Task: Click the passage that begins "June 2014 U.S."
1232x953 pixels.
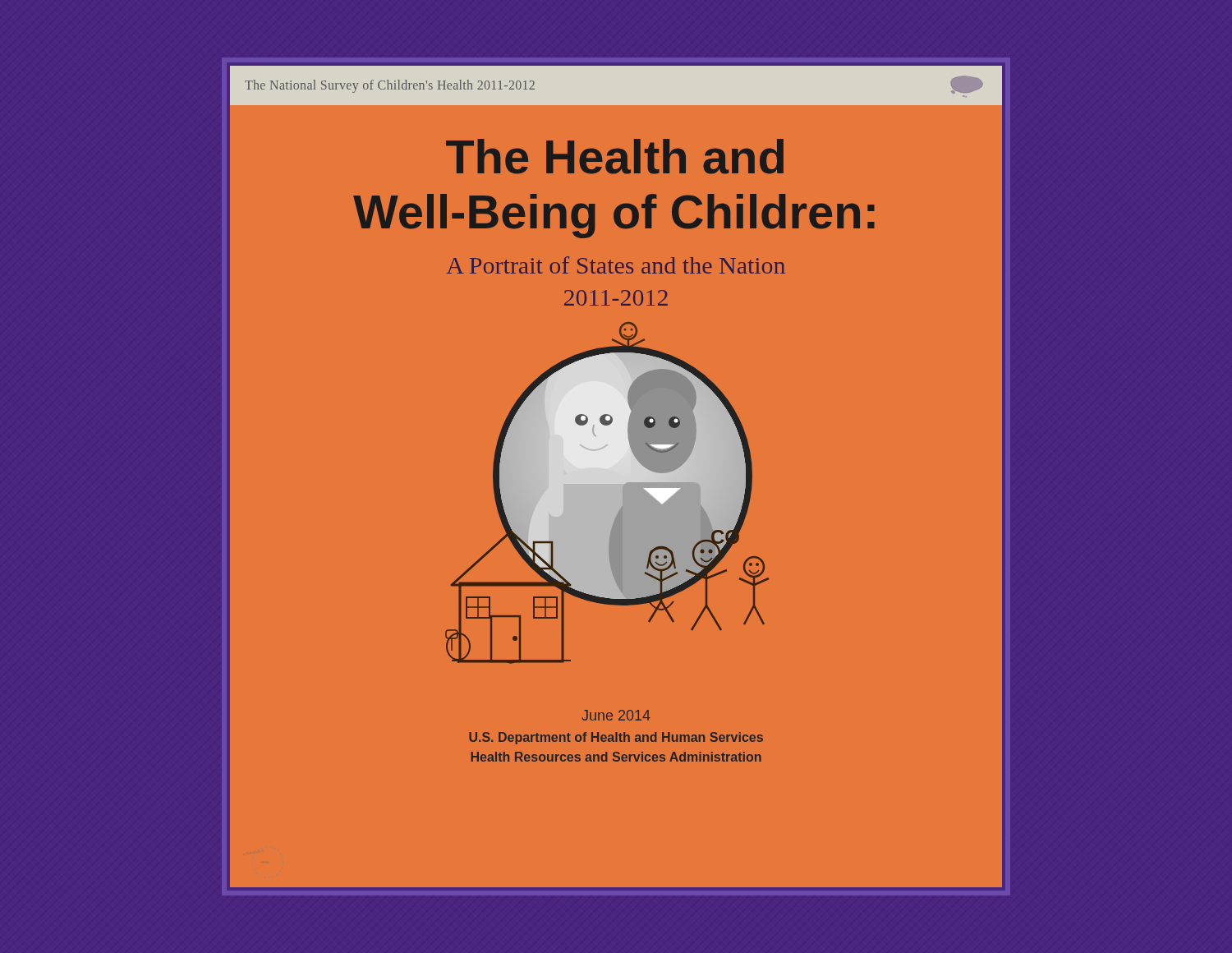Action: (x=616, y=738)
